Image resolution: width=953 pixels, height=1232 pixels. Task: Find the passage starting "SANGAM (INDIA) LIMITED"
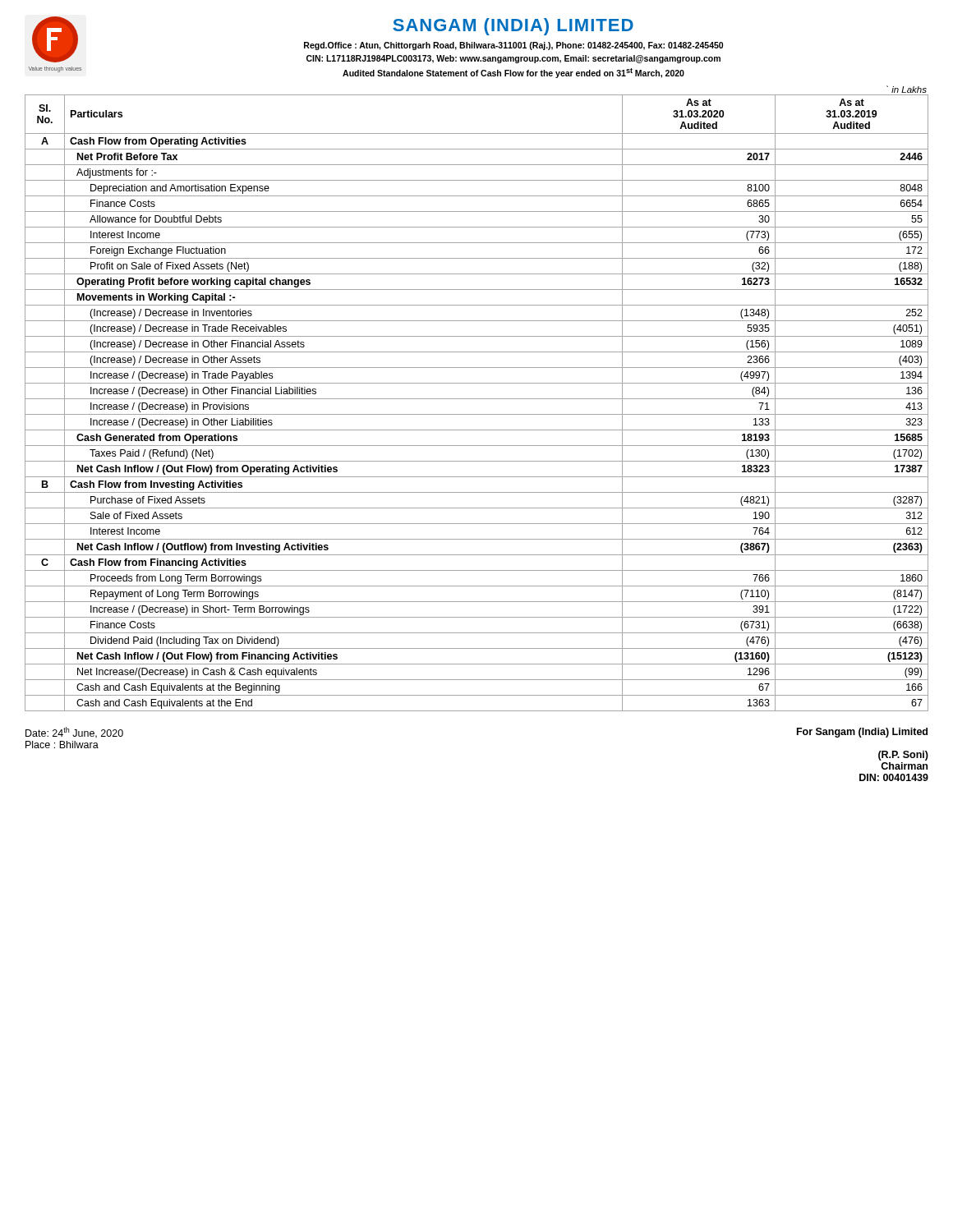coord(513,25)
